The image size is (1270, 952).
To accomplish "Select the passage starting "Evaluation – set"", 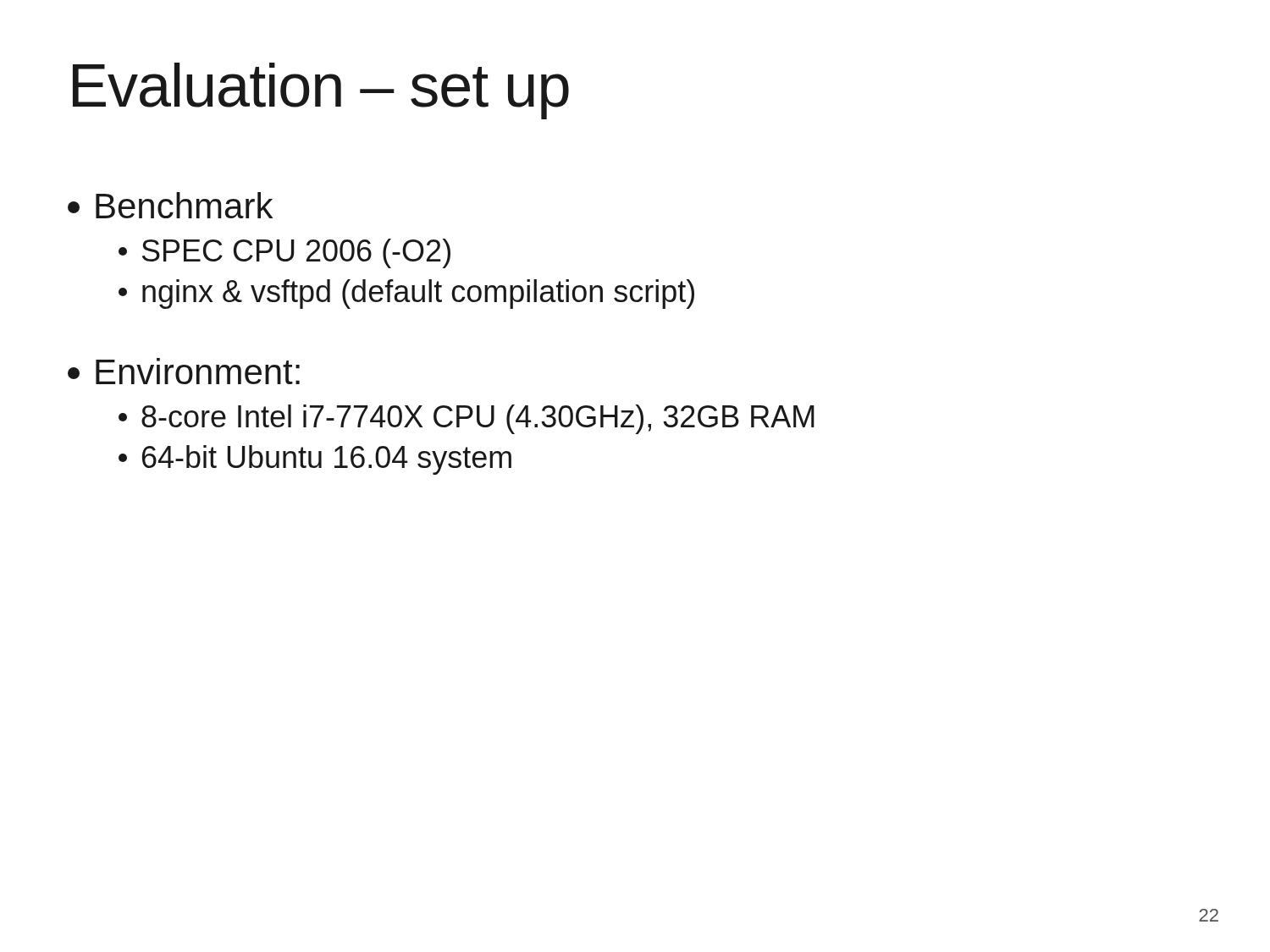I will tap(319, 85).
